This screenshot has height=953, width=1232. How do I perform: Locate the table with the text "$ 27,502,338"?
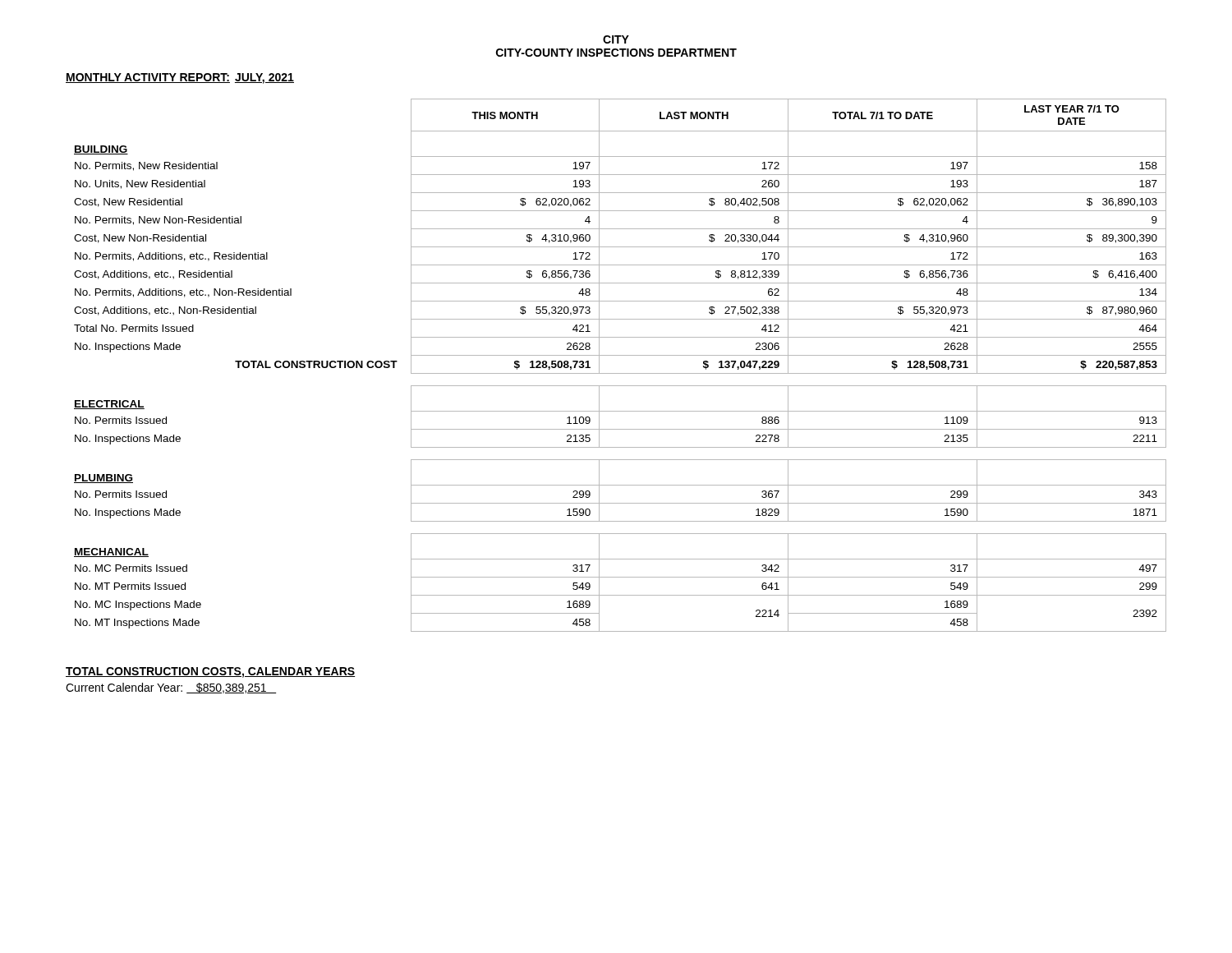tap(616, 365)
